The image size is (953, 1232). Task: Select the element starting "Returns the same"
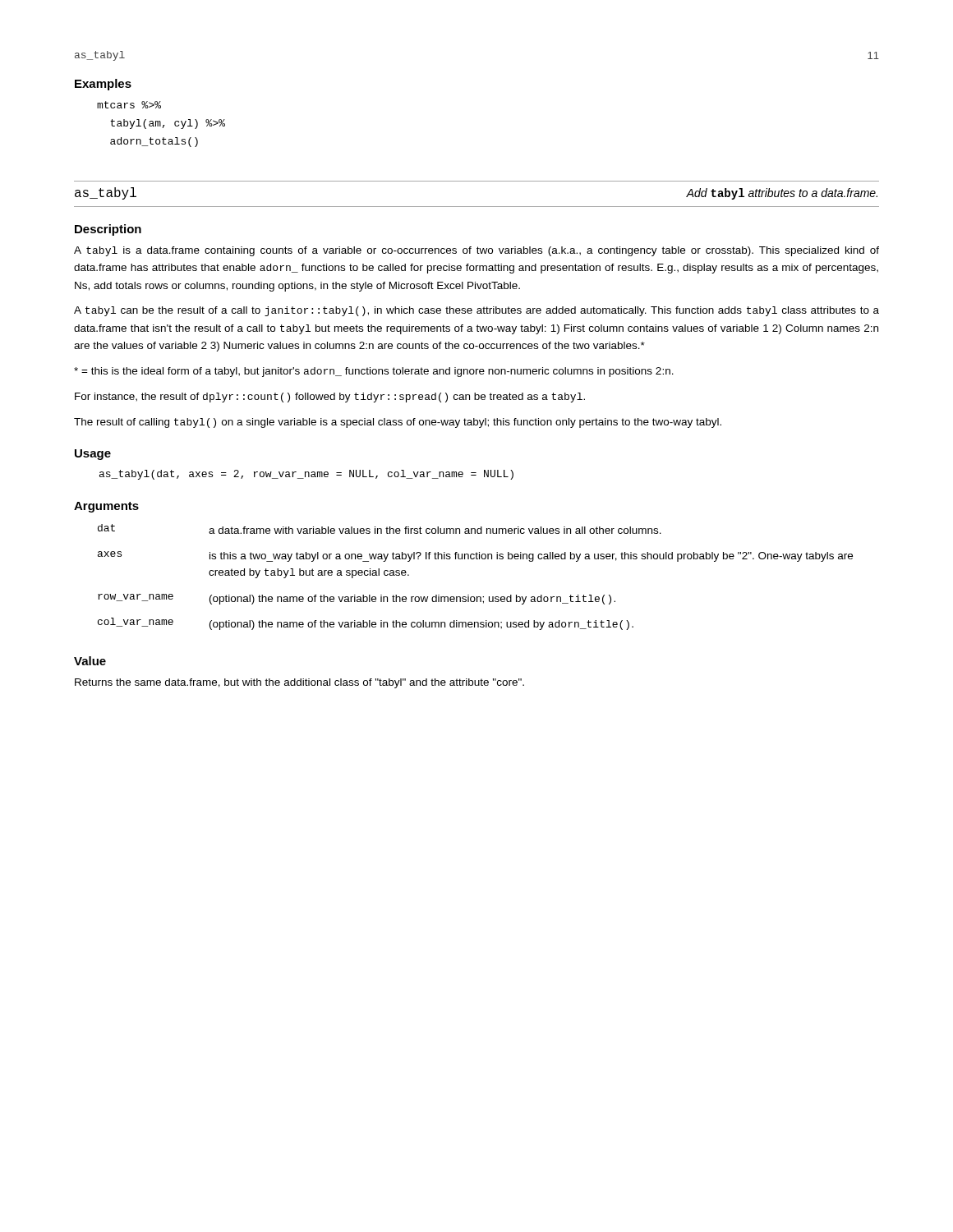(299, 682)
